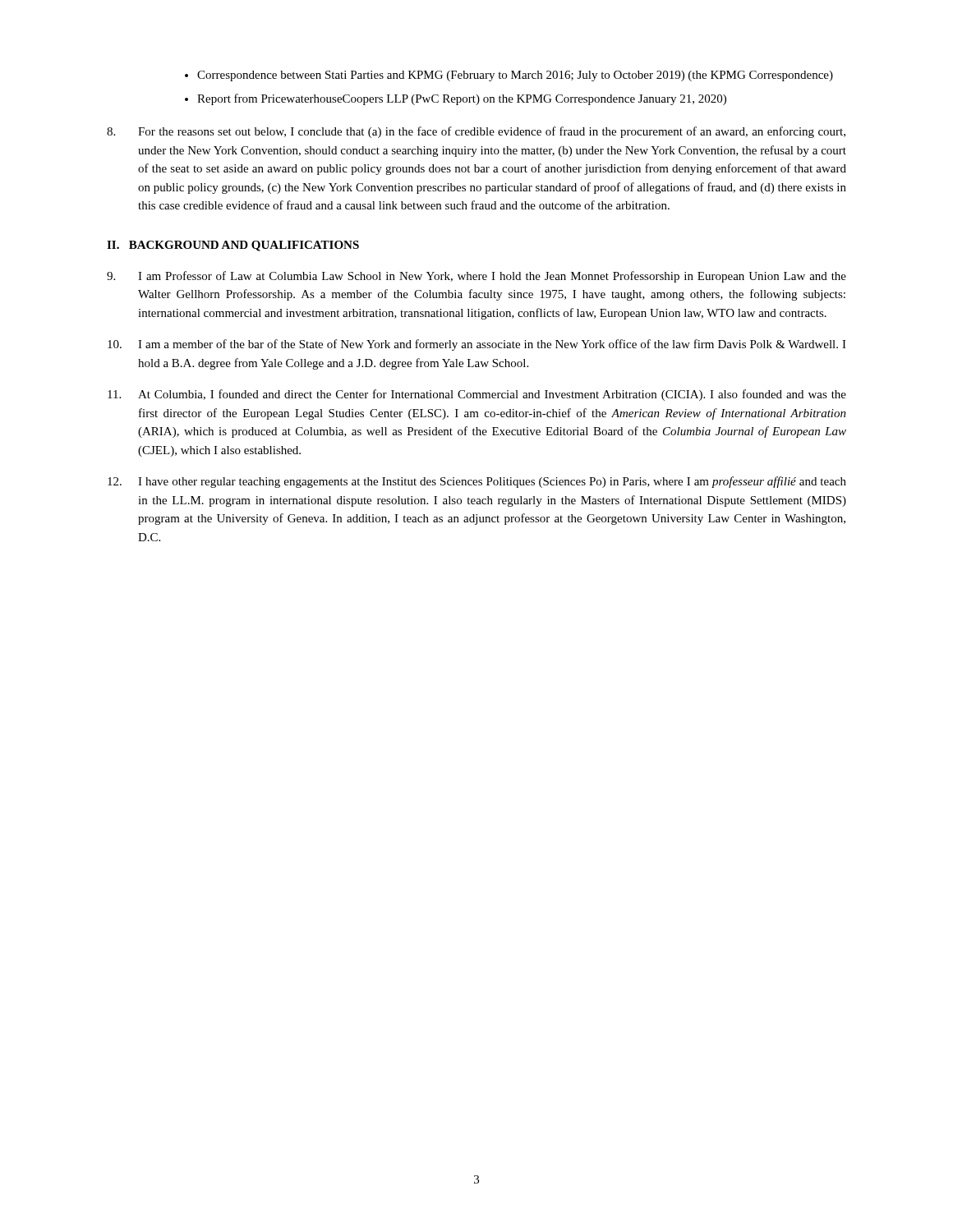953x1232 pixels.
Task: Click the passage that begins "I am a member of the bar of"
Action: pos(476,354)
